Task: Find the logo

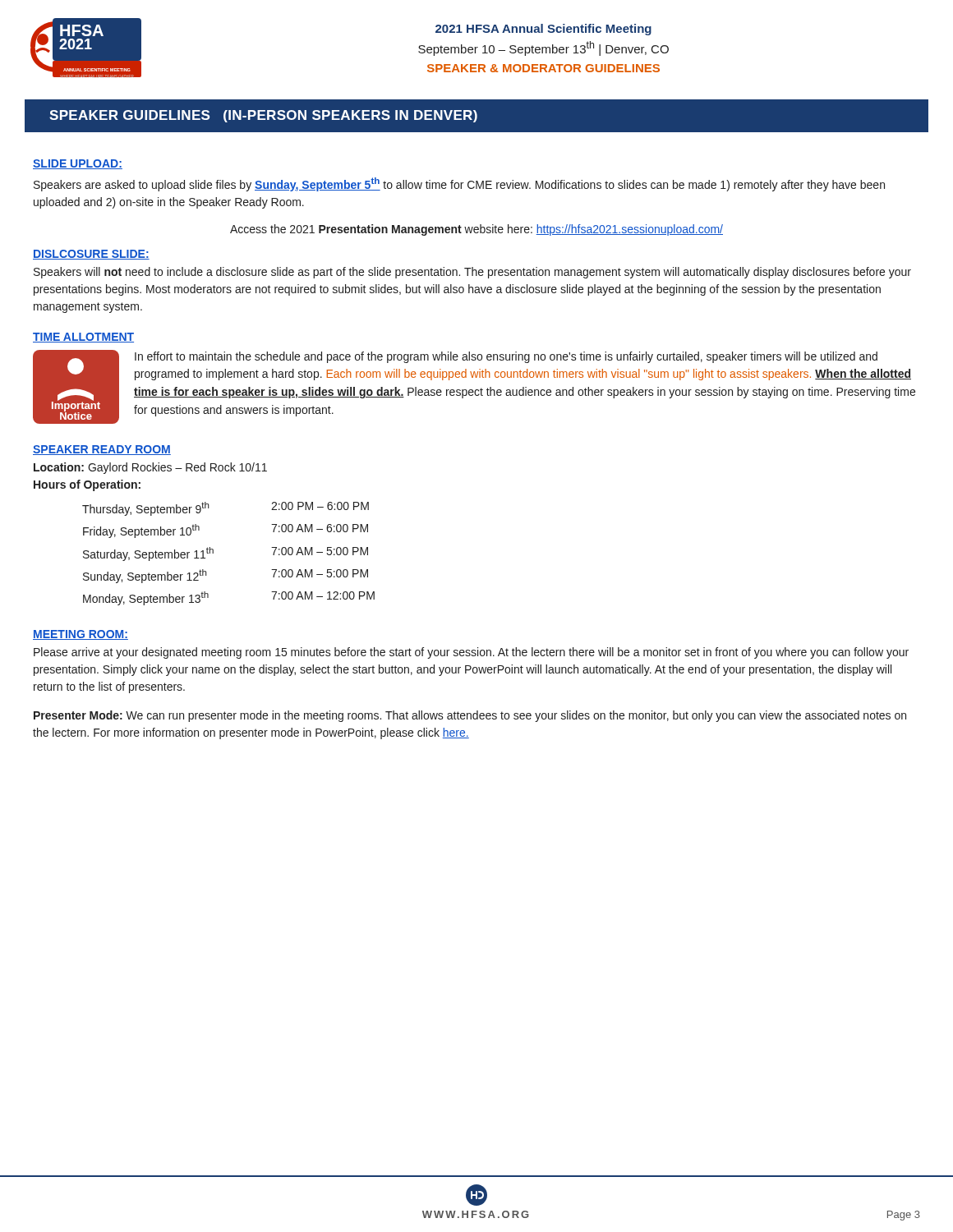Action: click(x=84, y=48)
